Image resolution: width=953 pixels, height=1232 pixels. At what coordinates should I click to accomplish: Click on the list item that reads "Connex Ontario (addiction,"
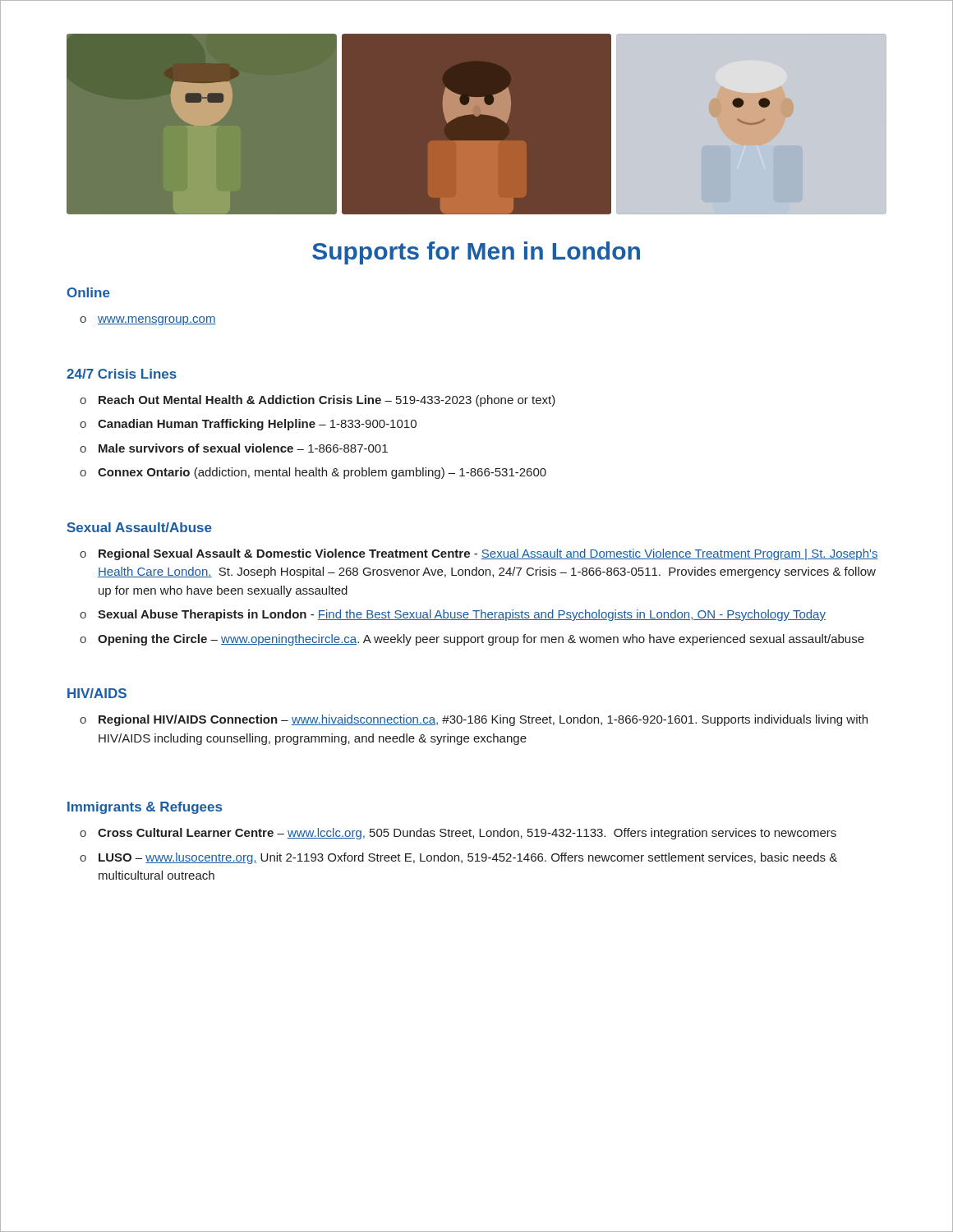[322, 472]
